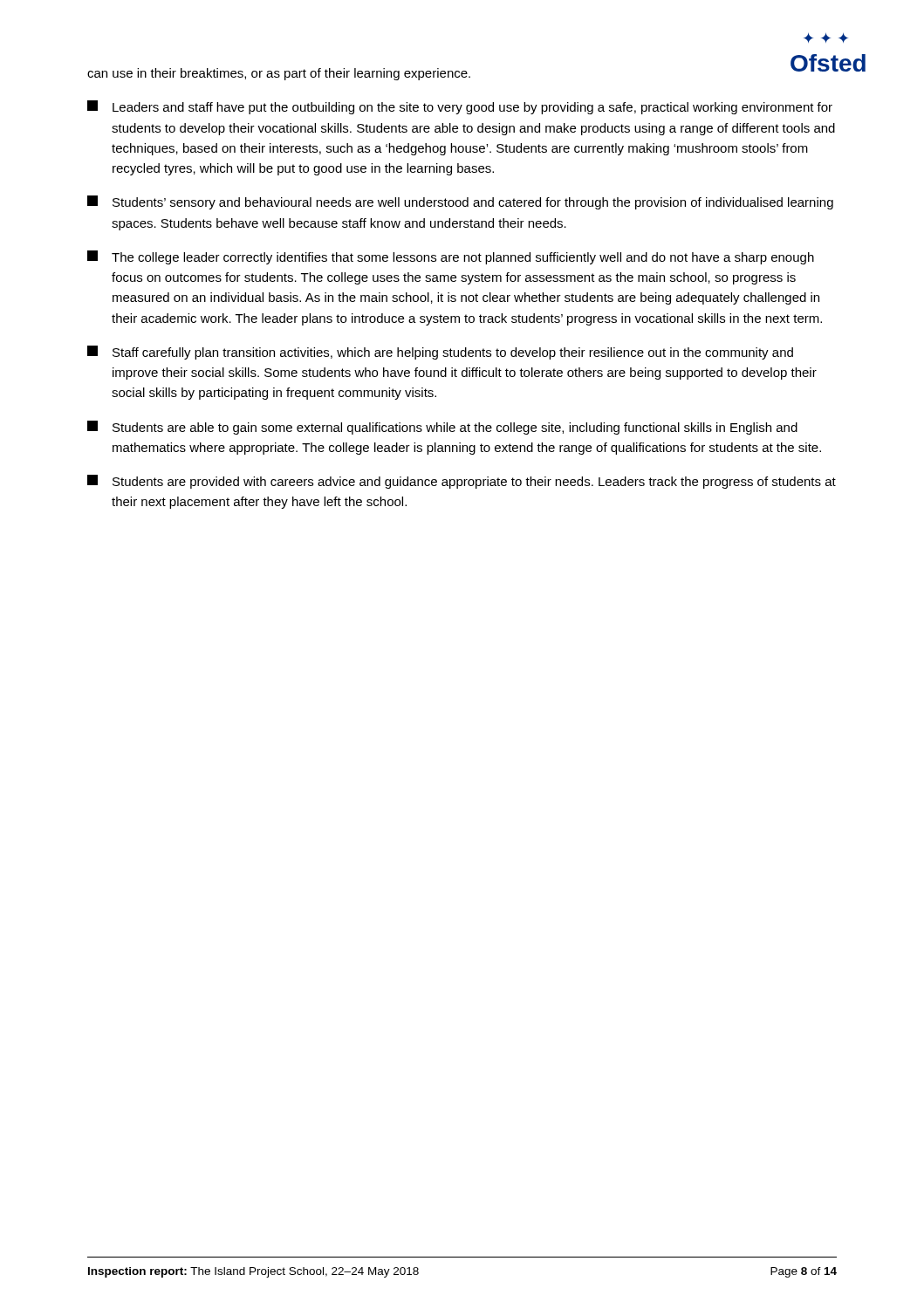
Task: Locate the text block starting "Leaders and staff have put the outbuilding on"
Action: [x=462, y=138]
